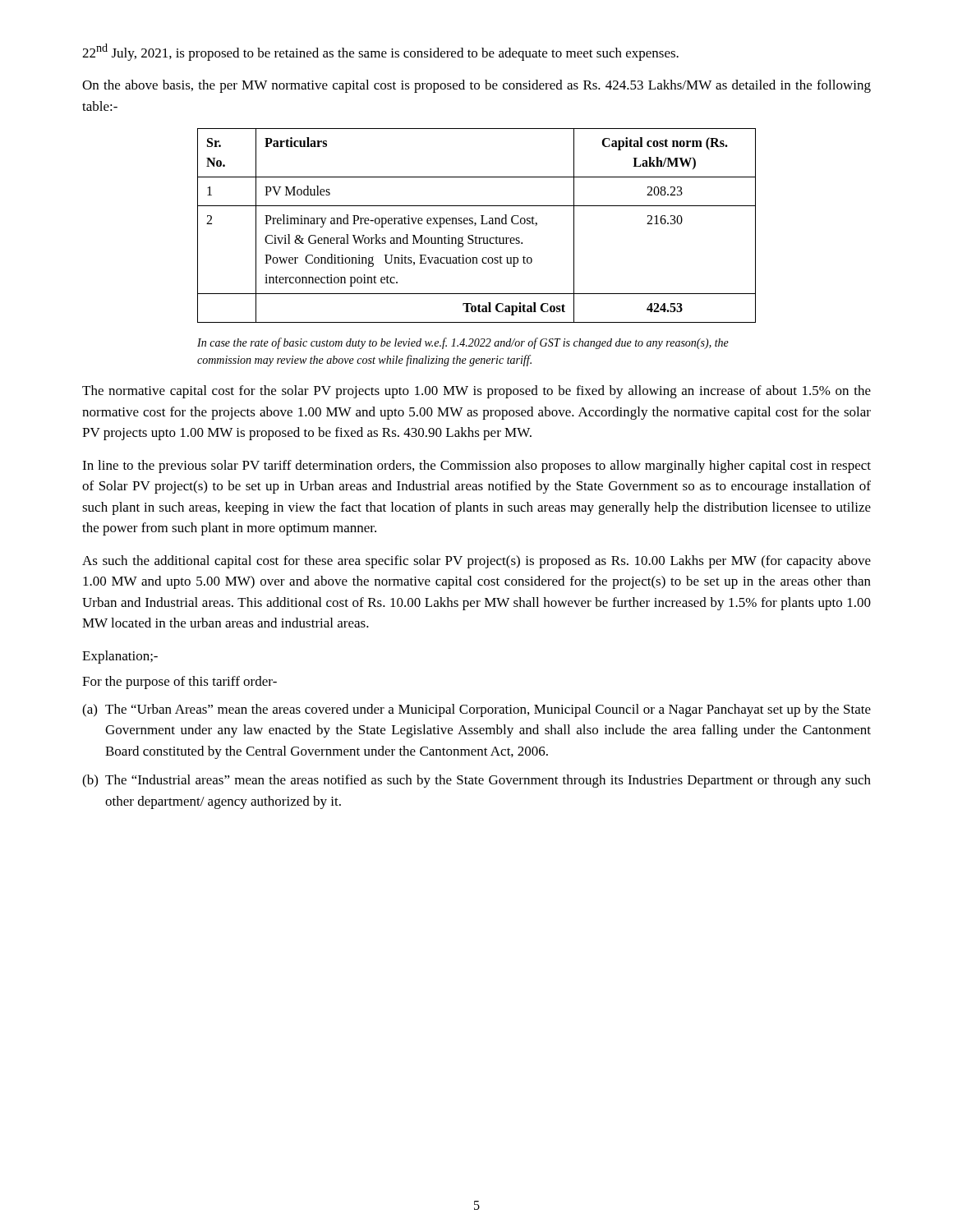This screenshot has height=1232, width=953.
Task: Find the table that mentions "PV Modules"
Action: (x=476, y=226)
